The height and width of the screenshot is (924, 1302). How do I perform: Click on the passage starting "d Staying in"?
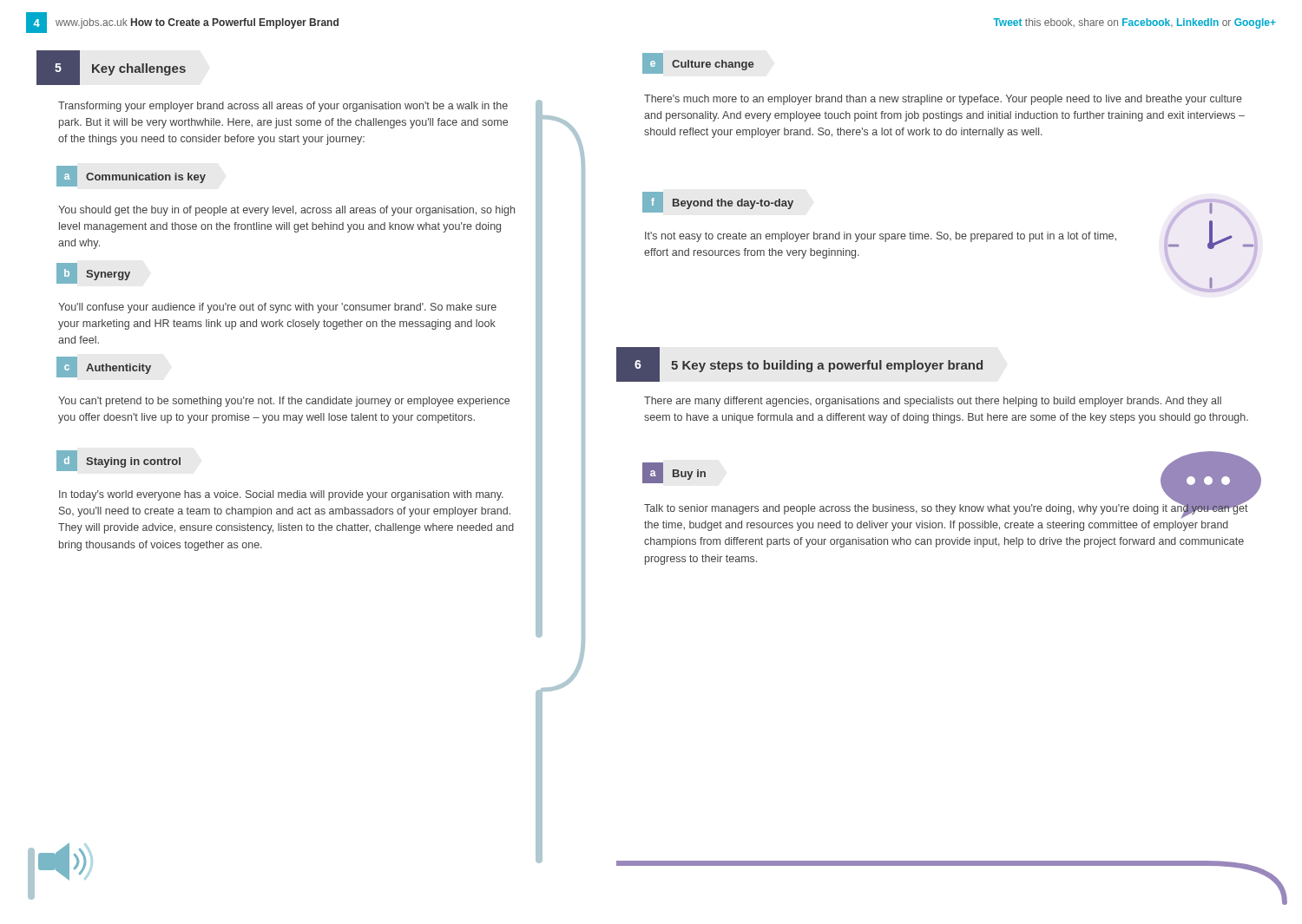point(129,461)
